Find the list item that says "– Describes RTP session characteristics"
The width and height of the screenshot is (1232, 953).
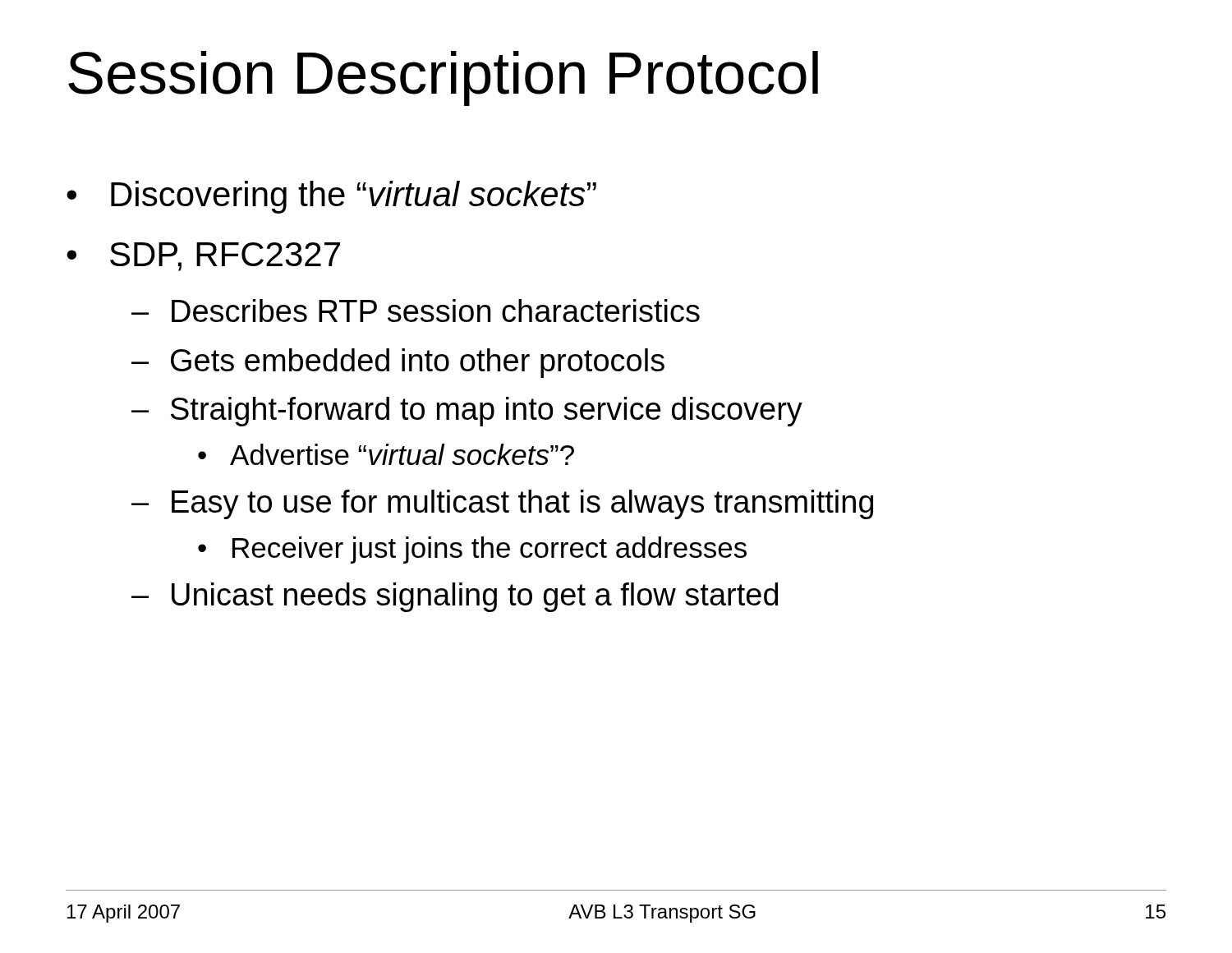[416, 312]
